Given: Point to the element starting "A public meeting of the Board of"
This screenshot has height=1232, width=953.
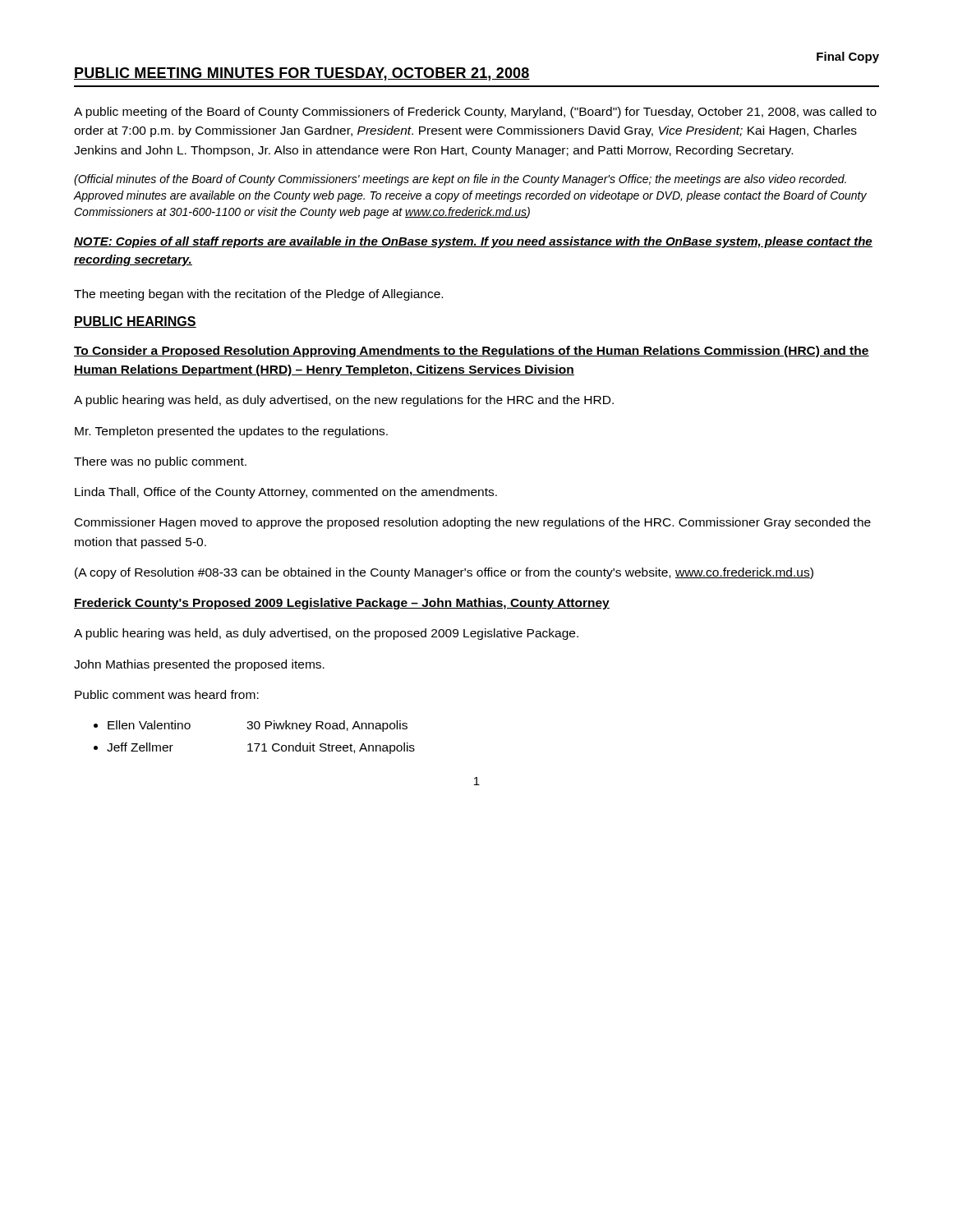Looking at the screenshot, I should (476, 131).
